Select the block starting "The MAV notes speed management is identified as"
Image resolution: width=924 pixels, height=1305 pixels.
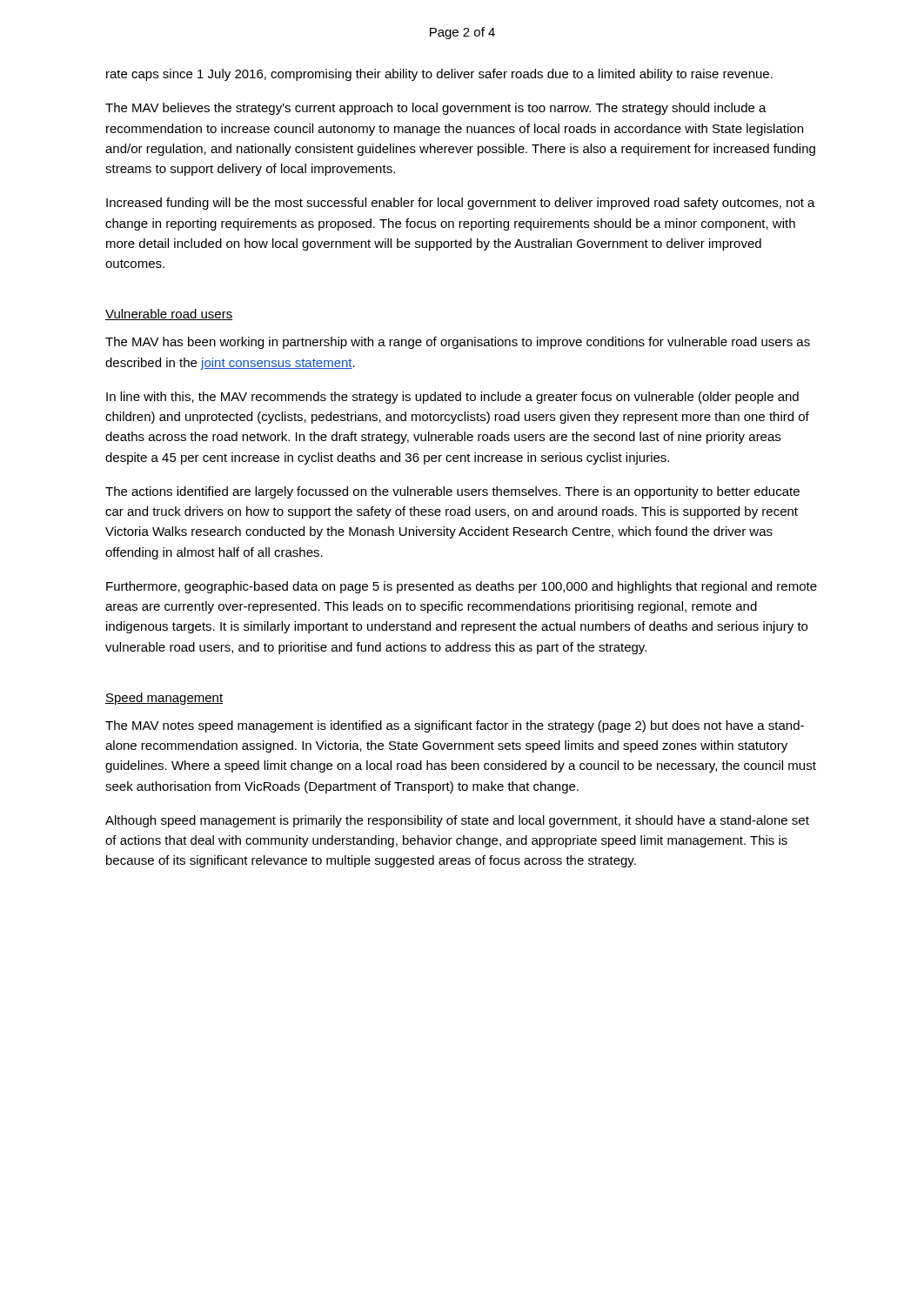coord(461,755)
